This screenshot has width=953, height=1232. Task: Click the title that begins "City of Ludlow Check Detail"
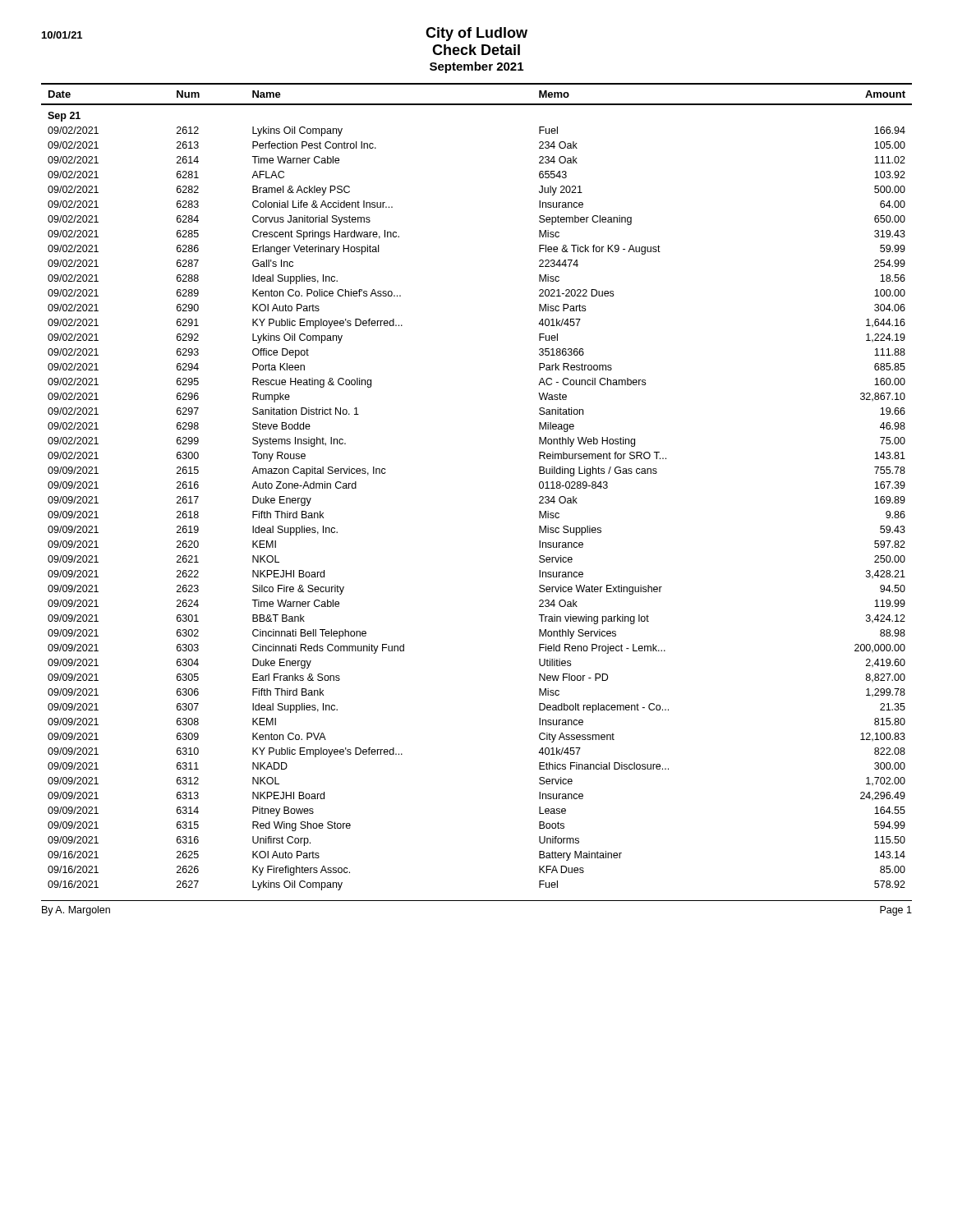point(476,49)
